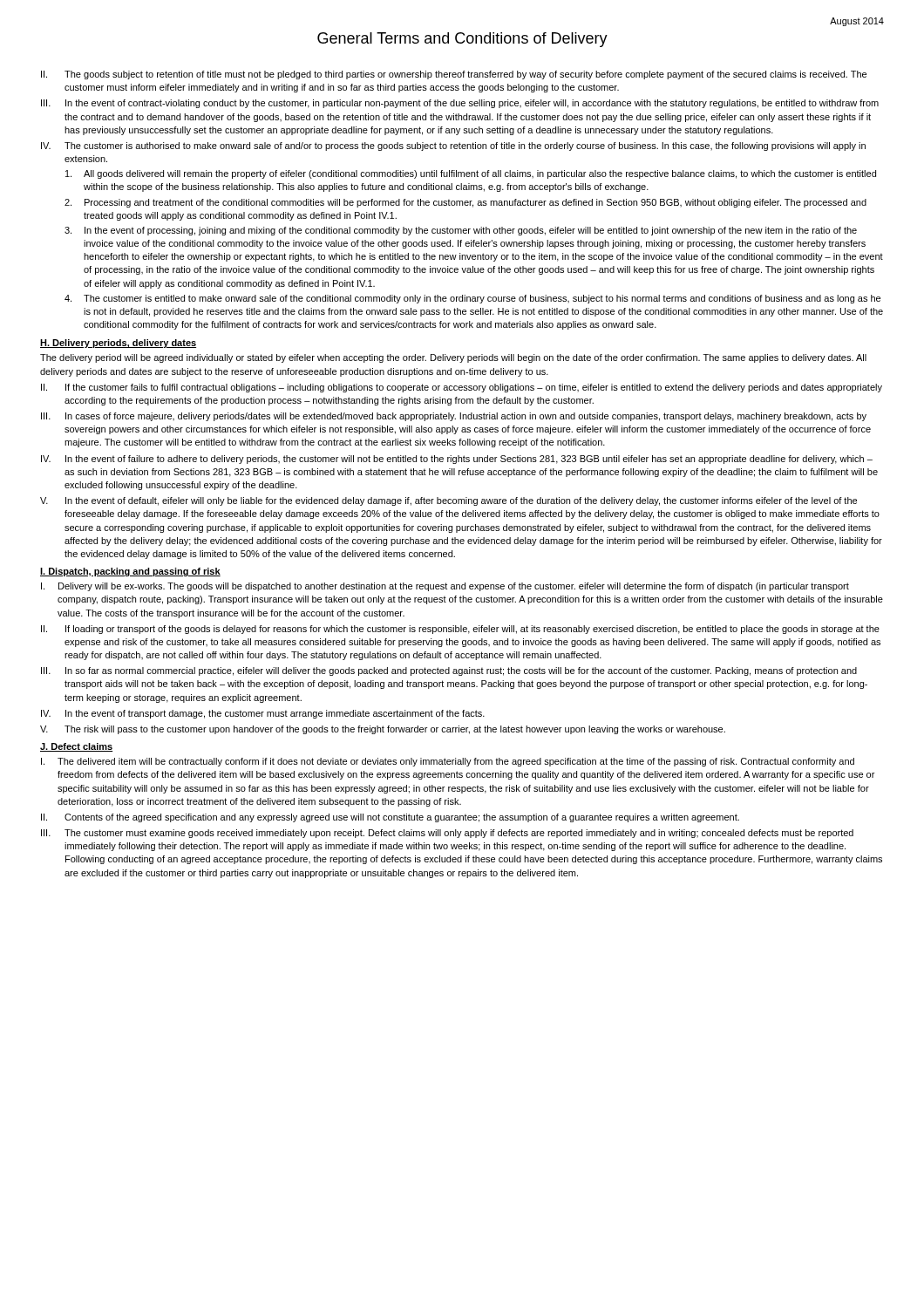Select the list item that says "V. In the event"
Screen dimensions: 1308x924
[462, 528]
